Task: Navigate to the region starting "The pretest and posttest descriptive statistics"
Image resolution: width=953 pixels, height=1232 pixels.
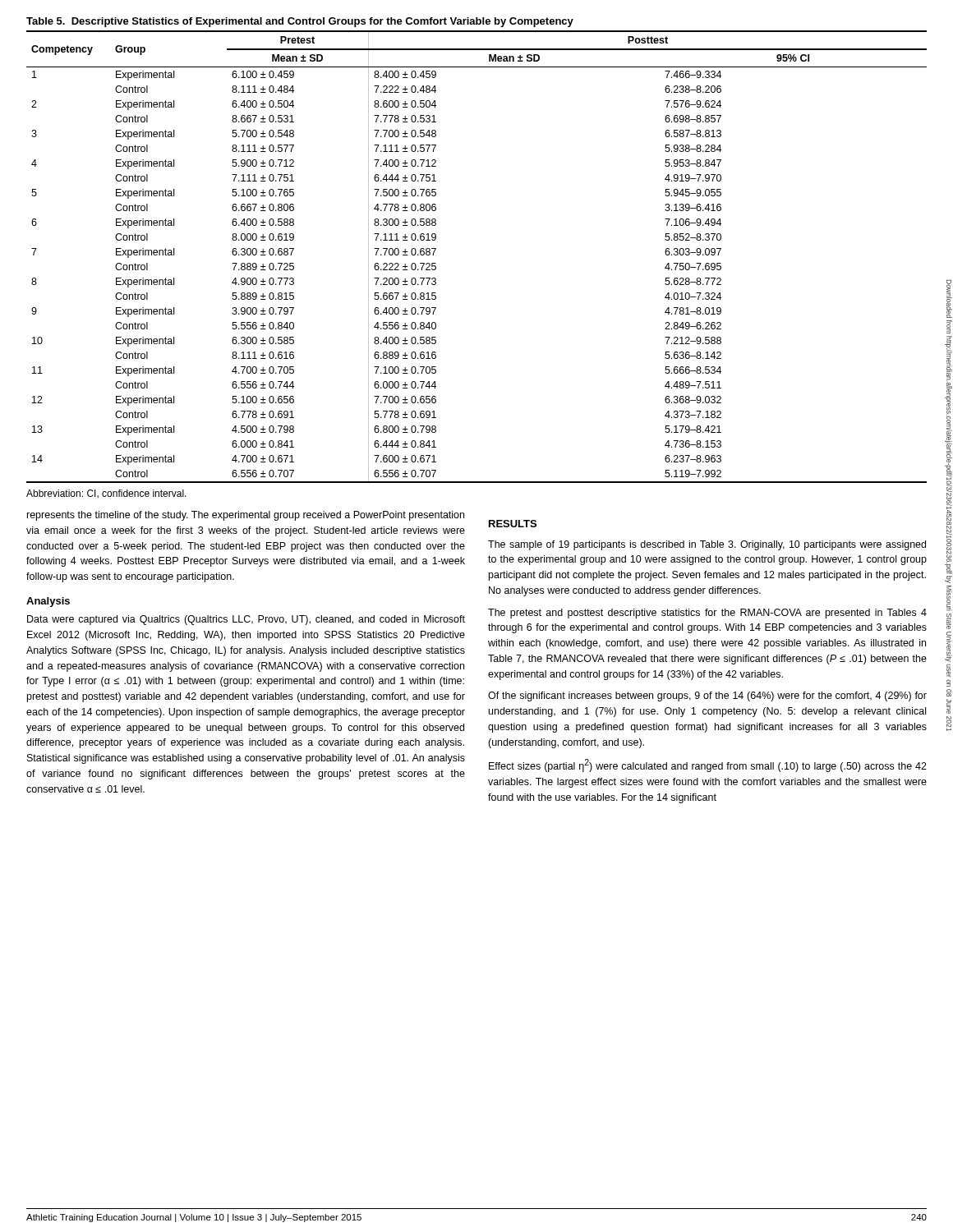Action: point(707,643)
